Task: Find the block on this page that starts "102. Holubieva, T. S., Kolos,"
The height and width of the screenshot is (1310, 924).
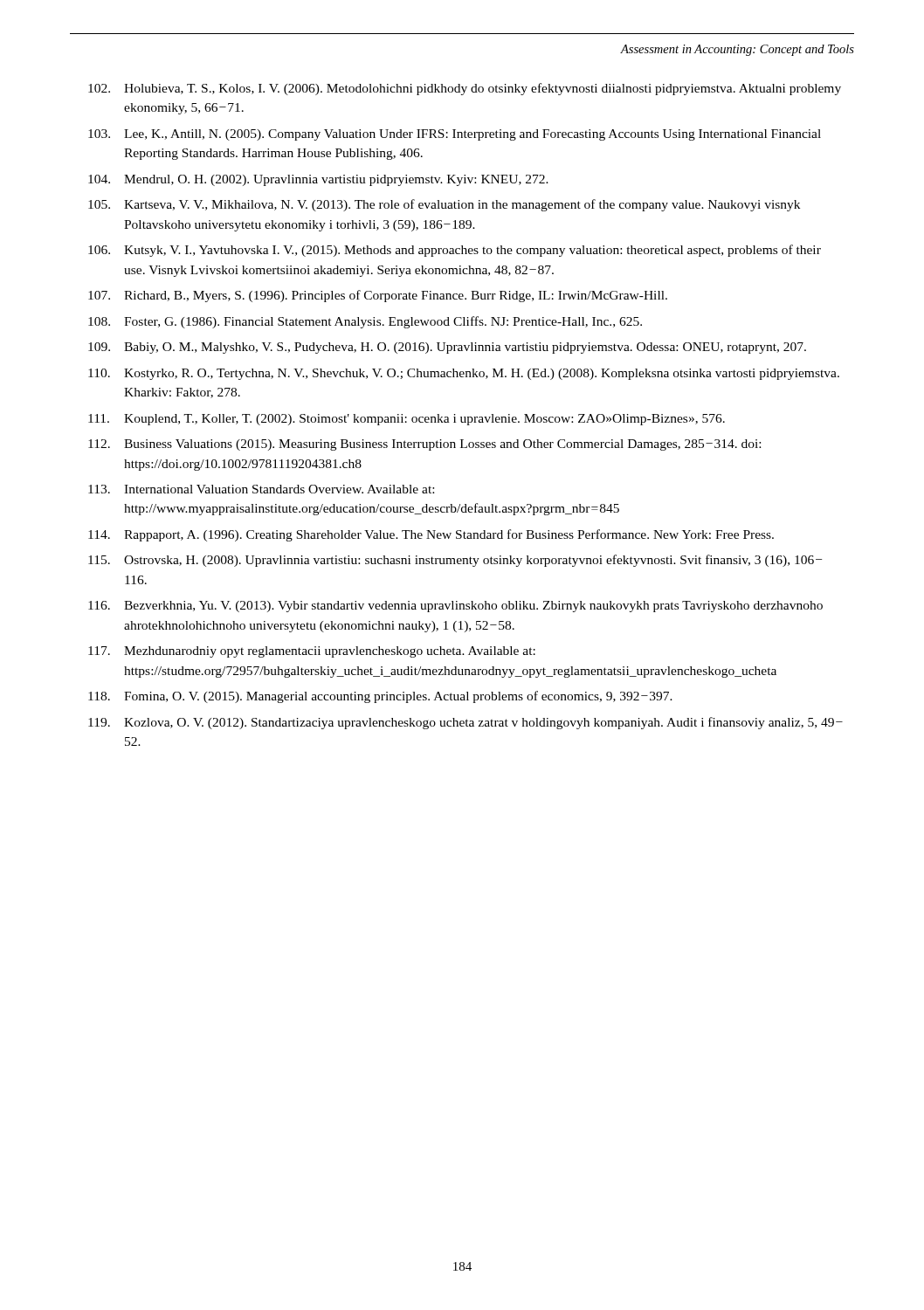Action: pos(466,98)
